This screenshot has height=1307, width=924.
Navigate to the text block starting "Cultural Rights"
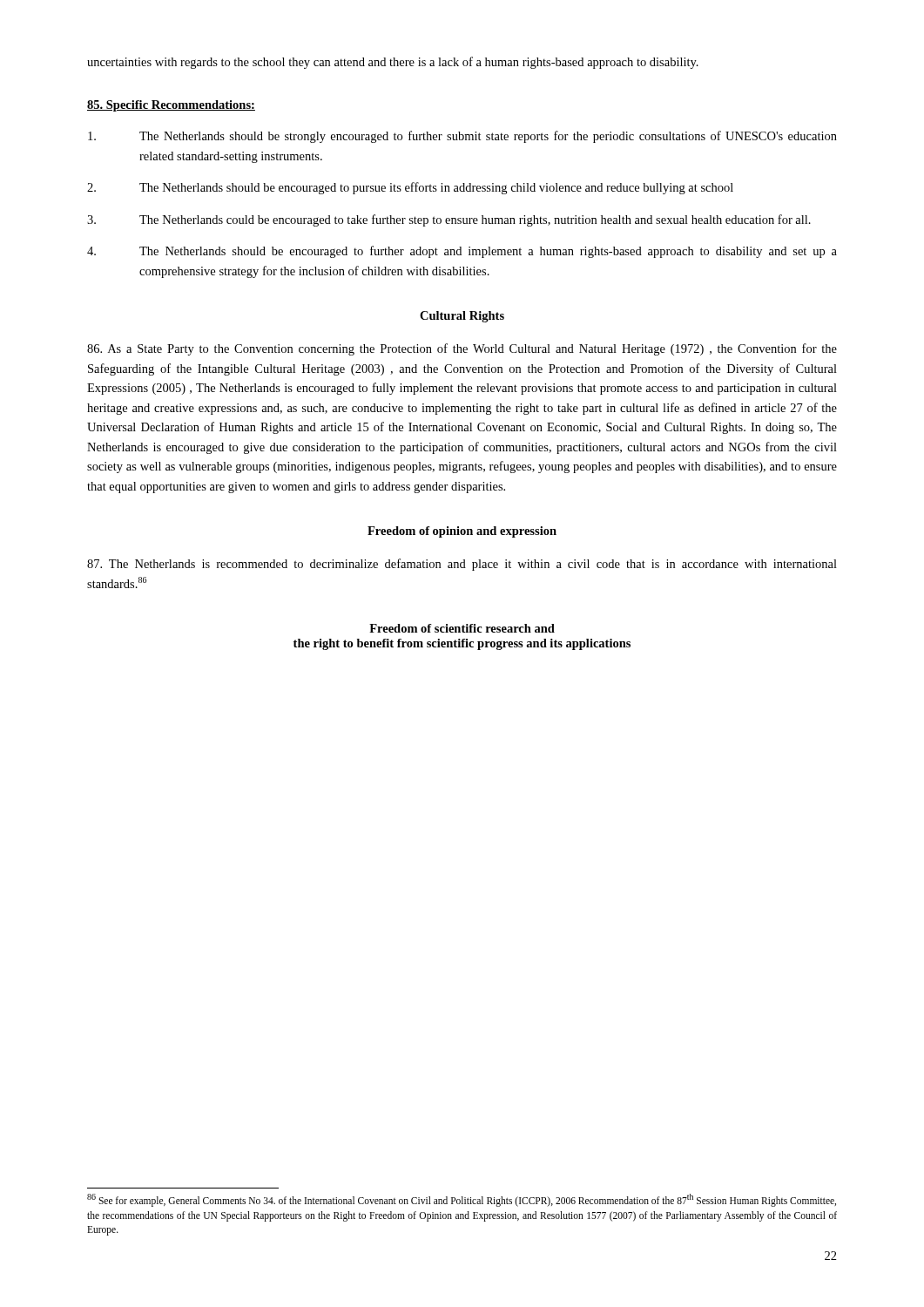462,316
